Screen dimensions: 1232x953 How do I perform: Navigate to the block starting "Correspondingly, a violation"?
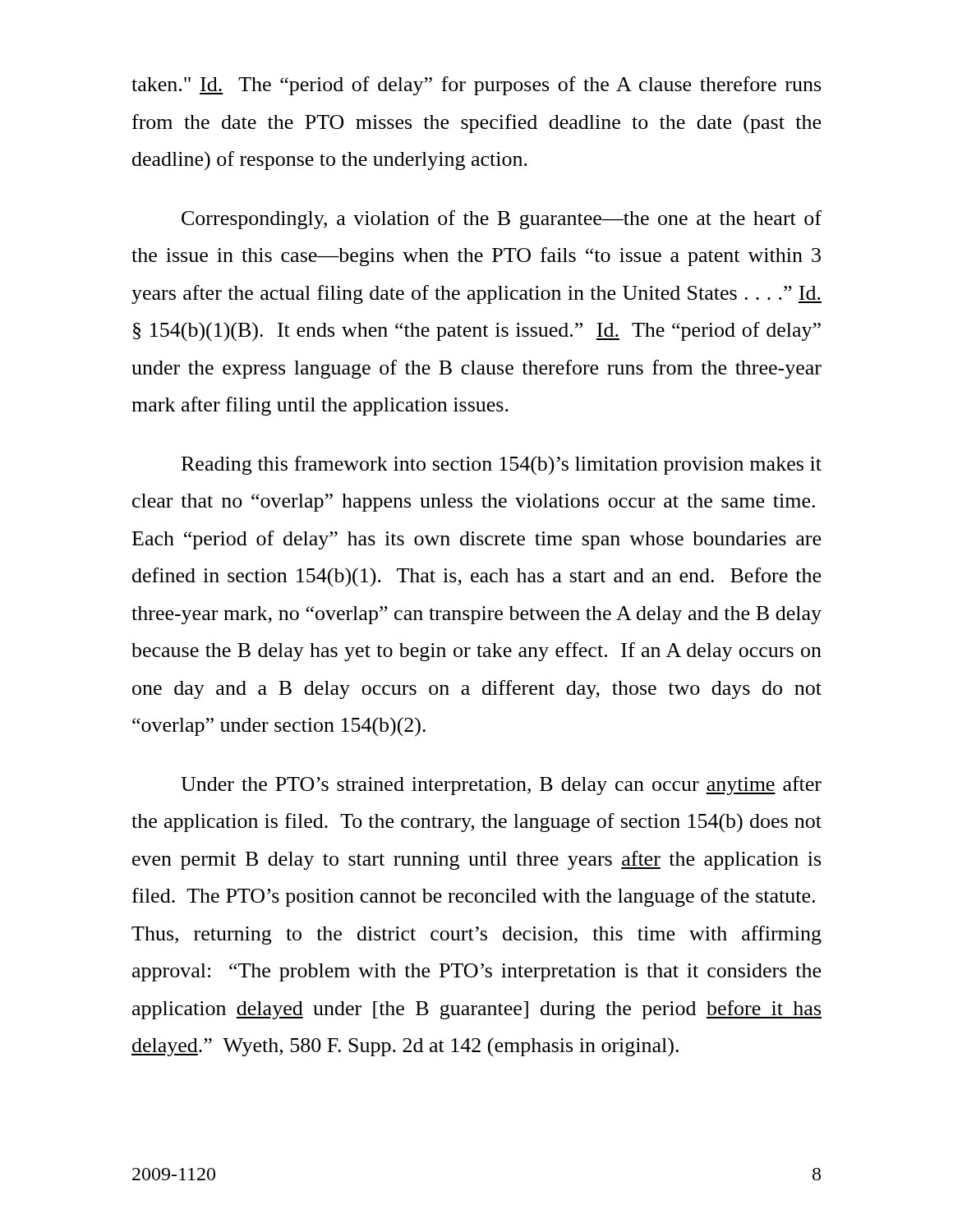[476, 311]
